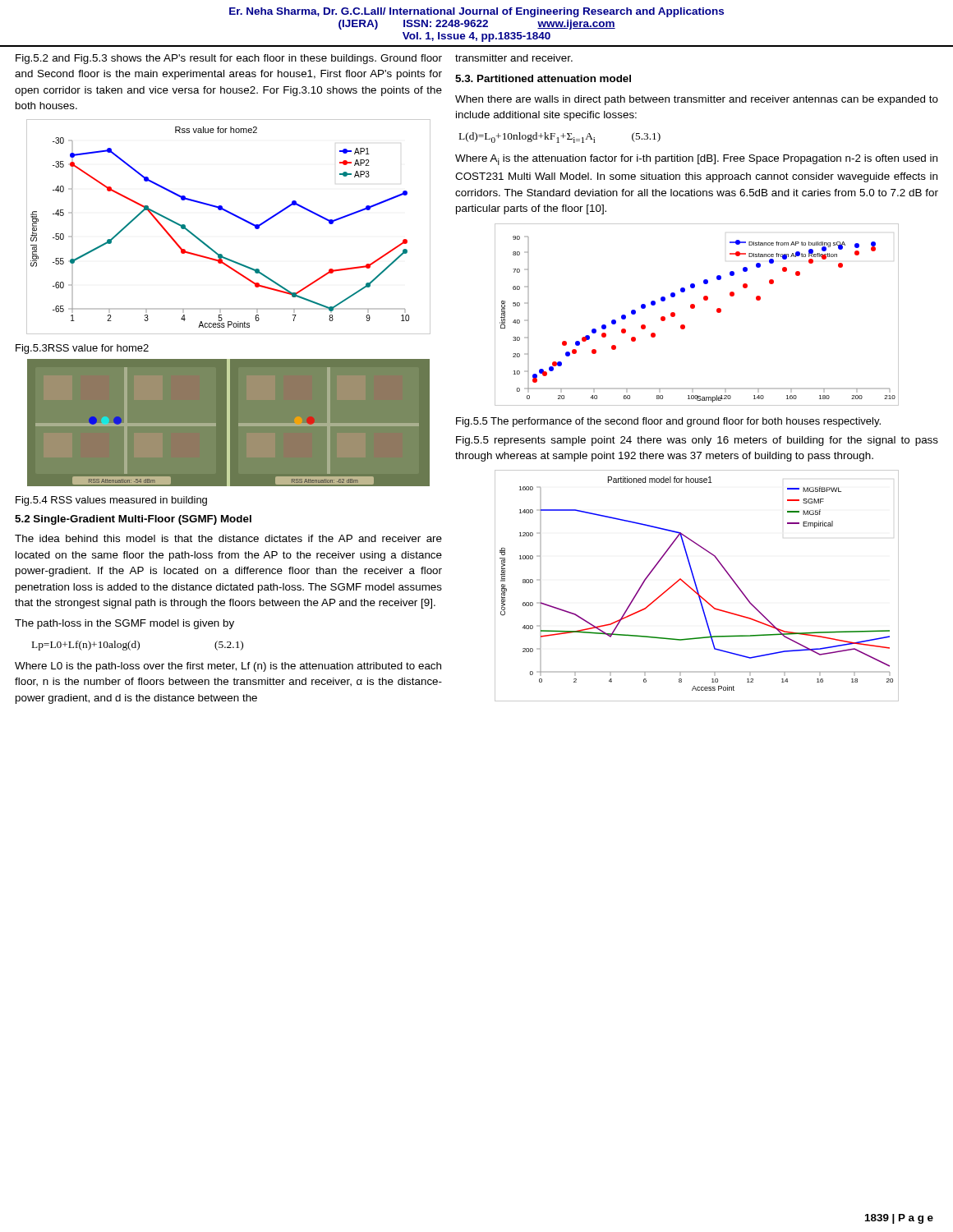Click on the text block containing "Where Ai is the attenuation"
This screenshot has width=953, height=1232.
(x=697, y=183)
